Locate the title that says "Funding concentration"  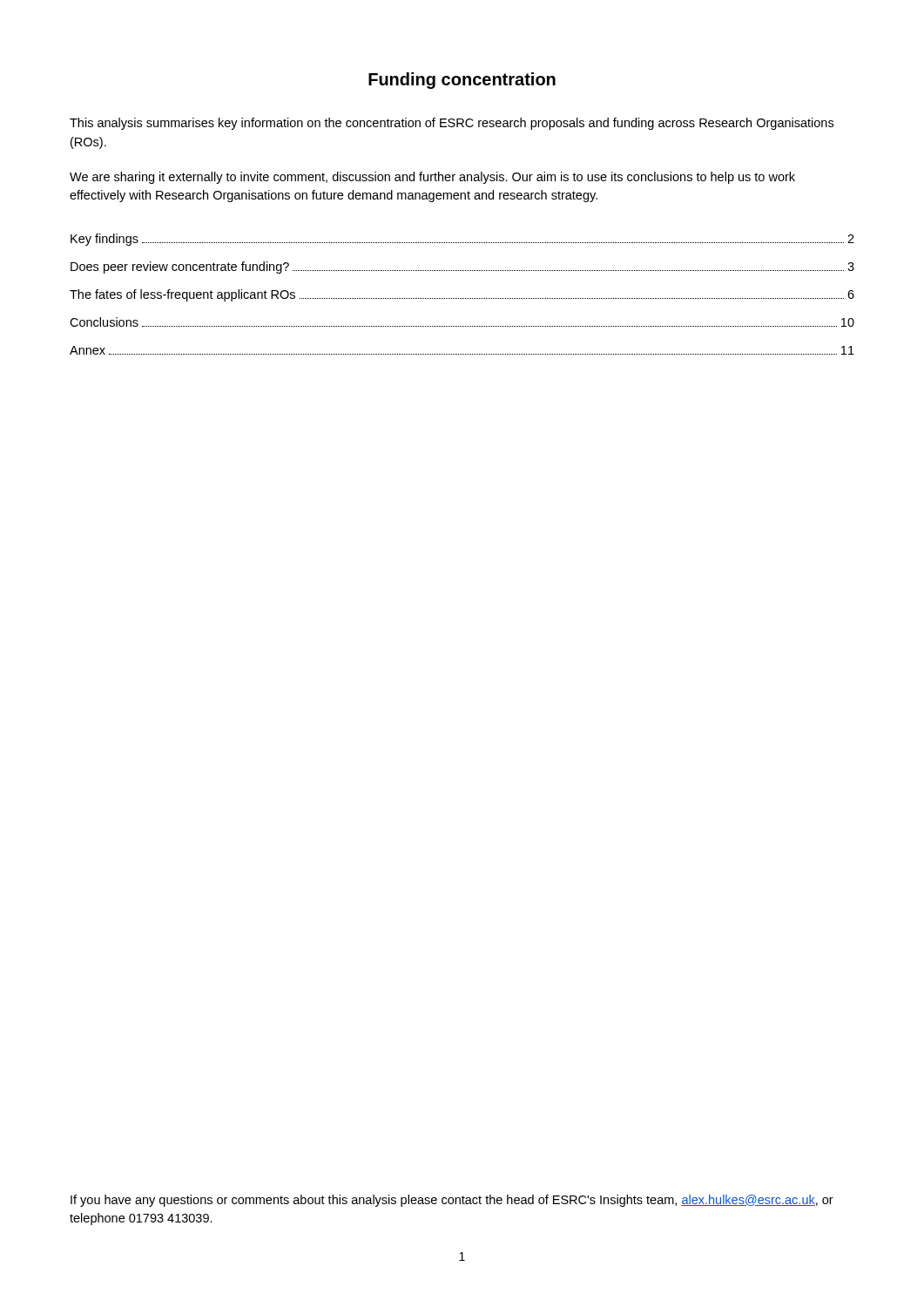(x=462, y=80)
